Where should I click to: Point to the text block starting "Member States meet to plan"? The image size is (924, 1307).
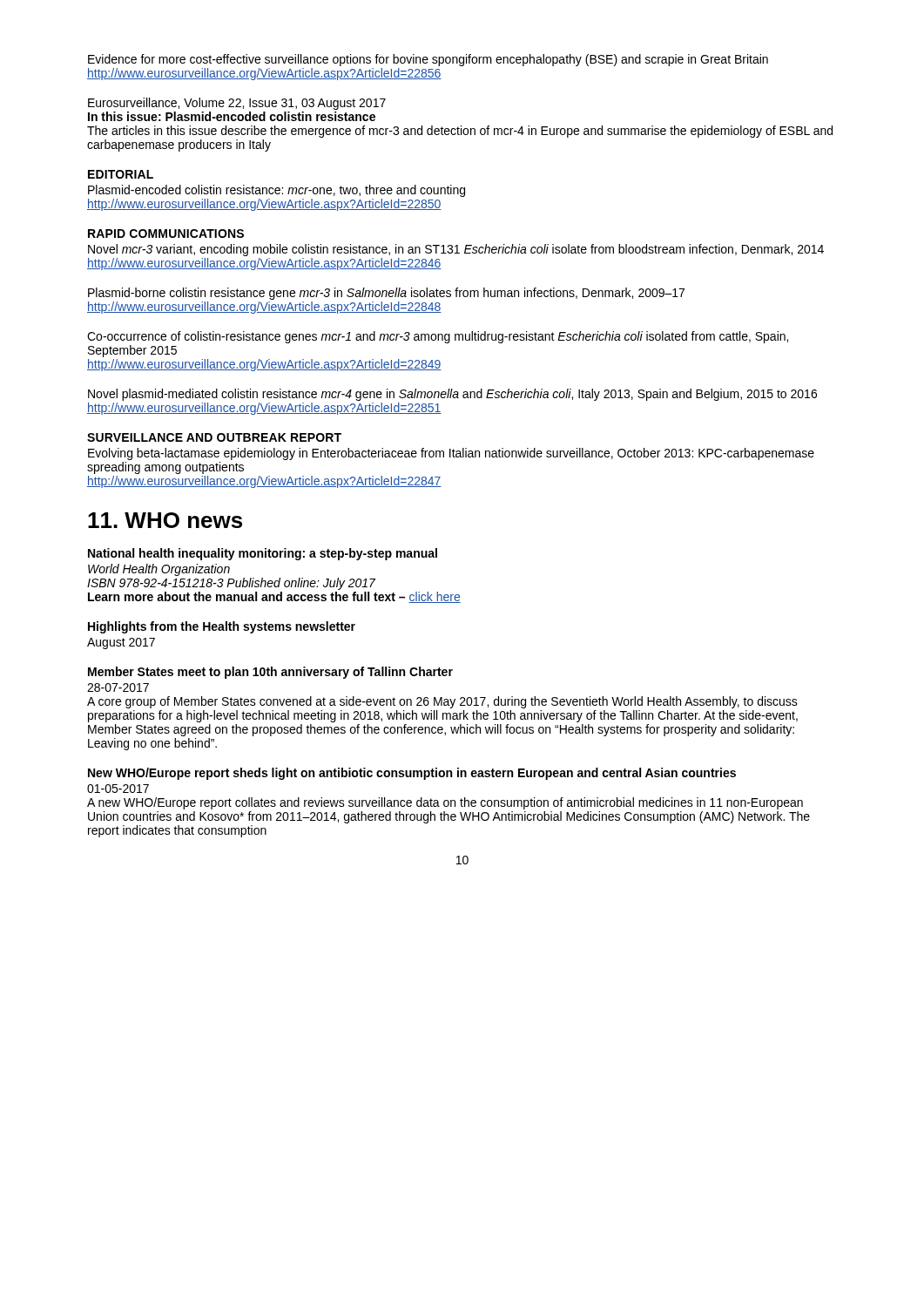click(x=270, y=672)
